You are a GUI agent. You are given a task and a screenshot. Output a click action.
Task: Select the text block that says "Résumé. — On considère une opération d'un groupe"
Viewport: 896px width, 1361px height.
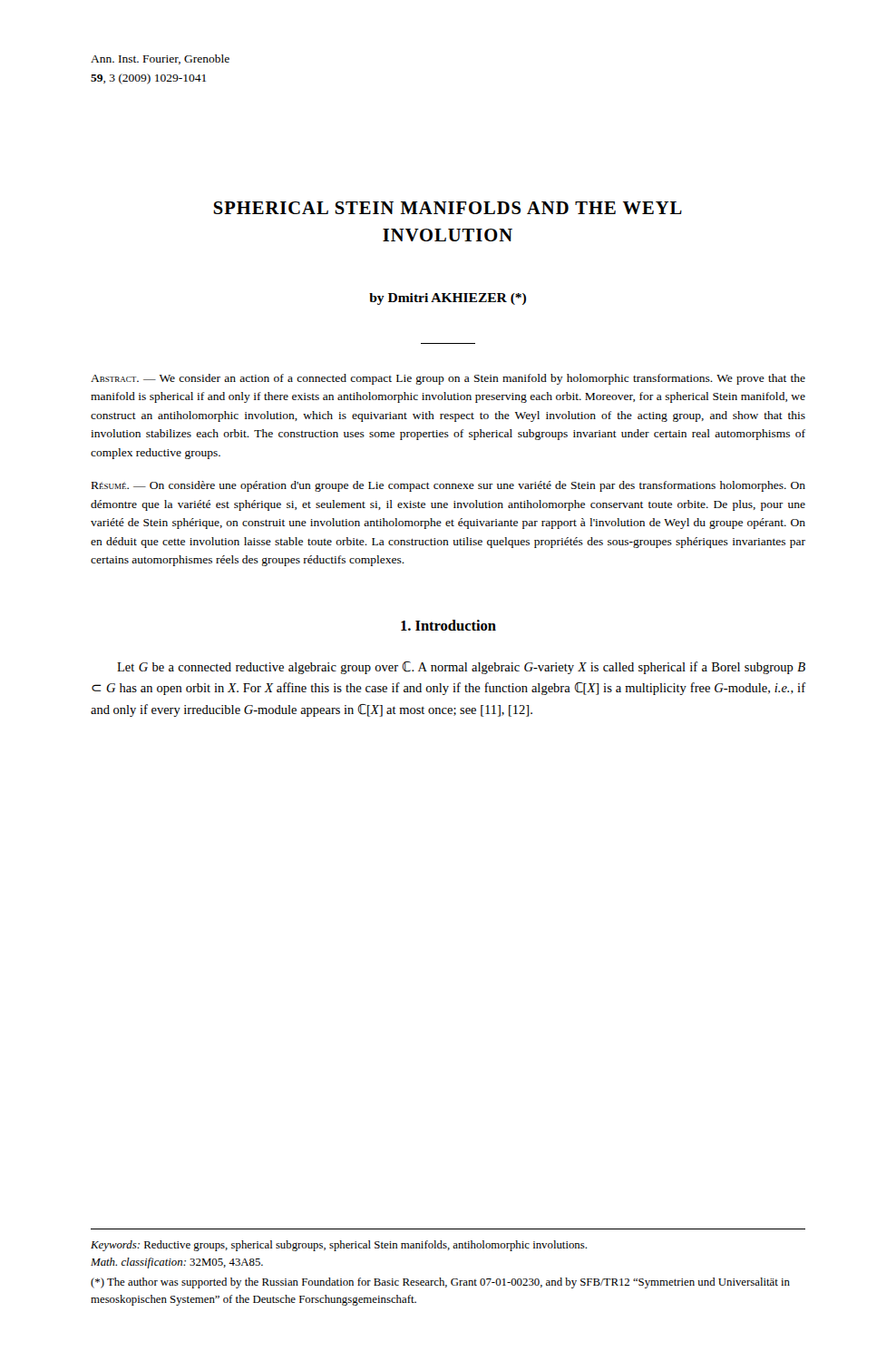point(448,522)
